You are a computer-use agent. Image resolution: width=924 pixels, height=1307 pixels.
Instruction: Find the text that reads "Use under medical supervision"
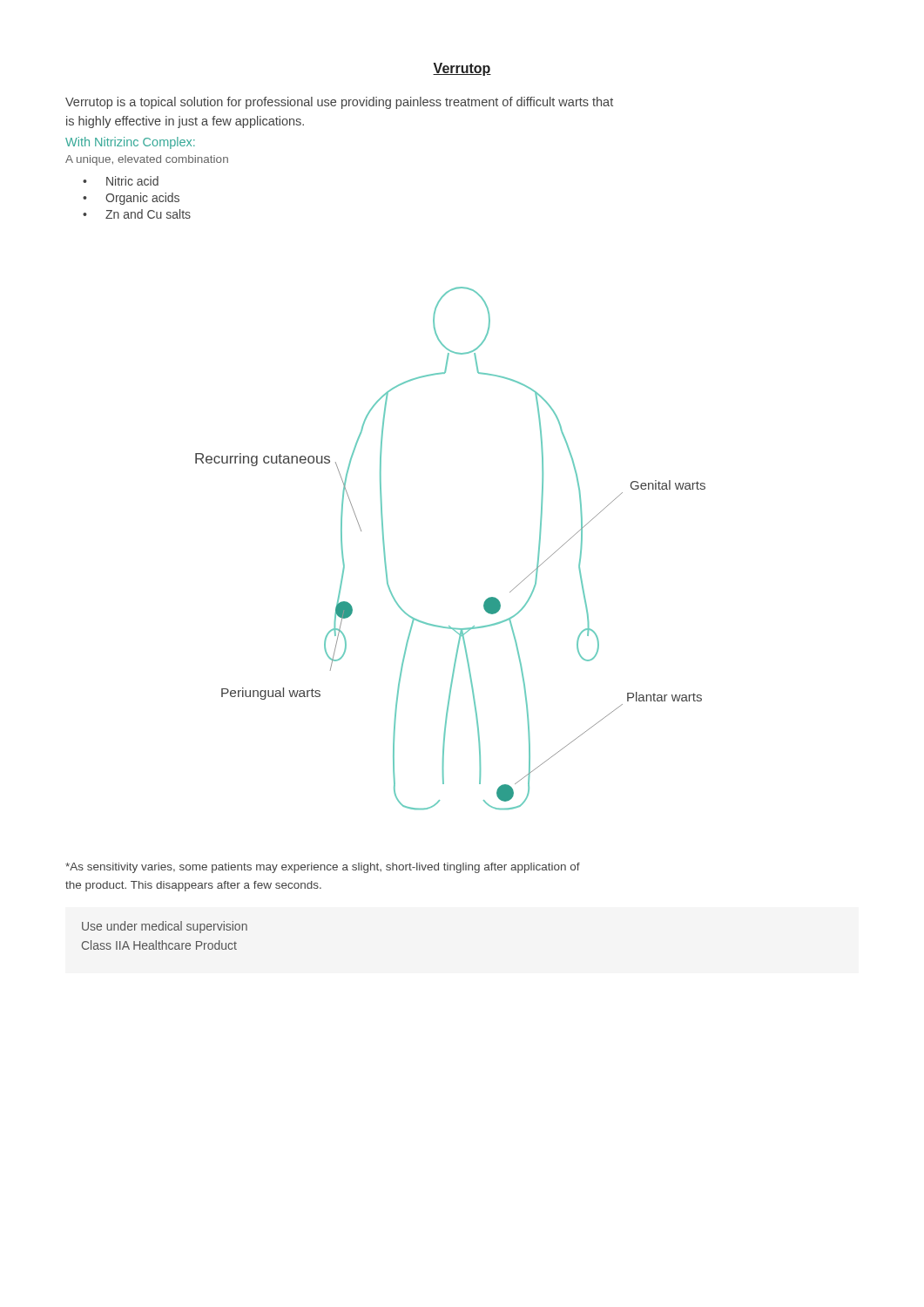[x=164, y=926]
